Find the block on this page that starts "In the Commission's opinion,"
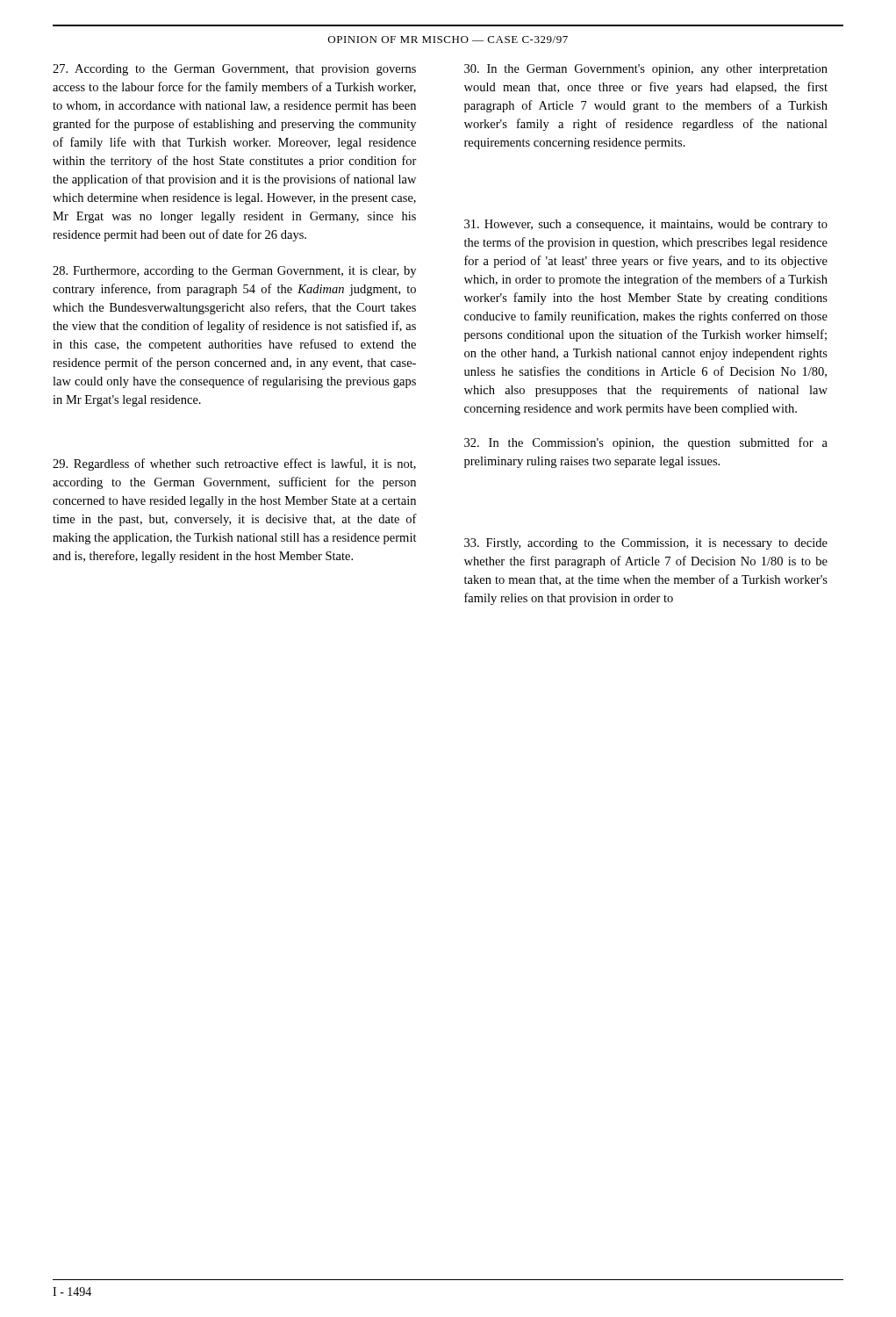Image resolution: width=896 pixels, height=1317 pixels. pos(646,452)
